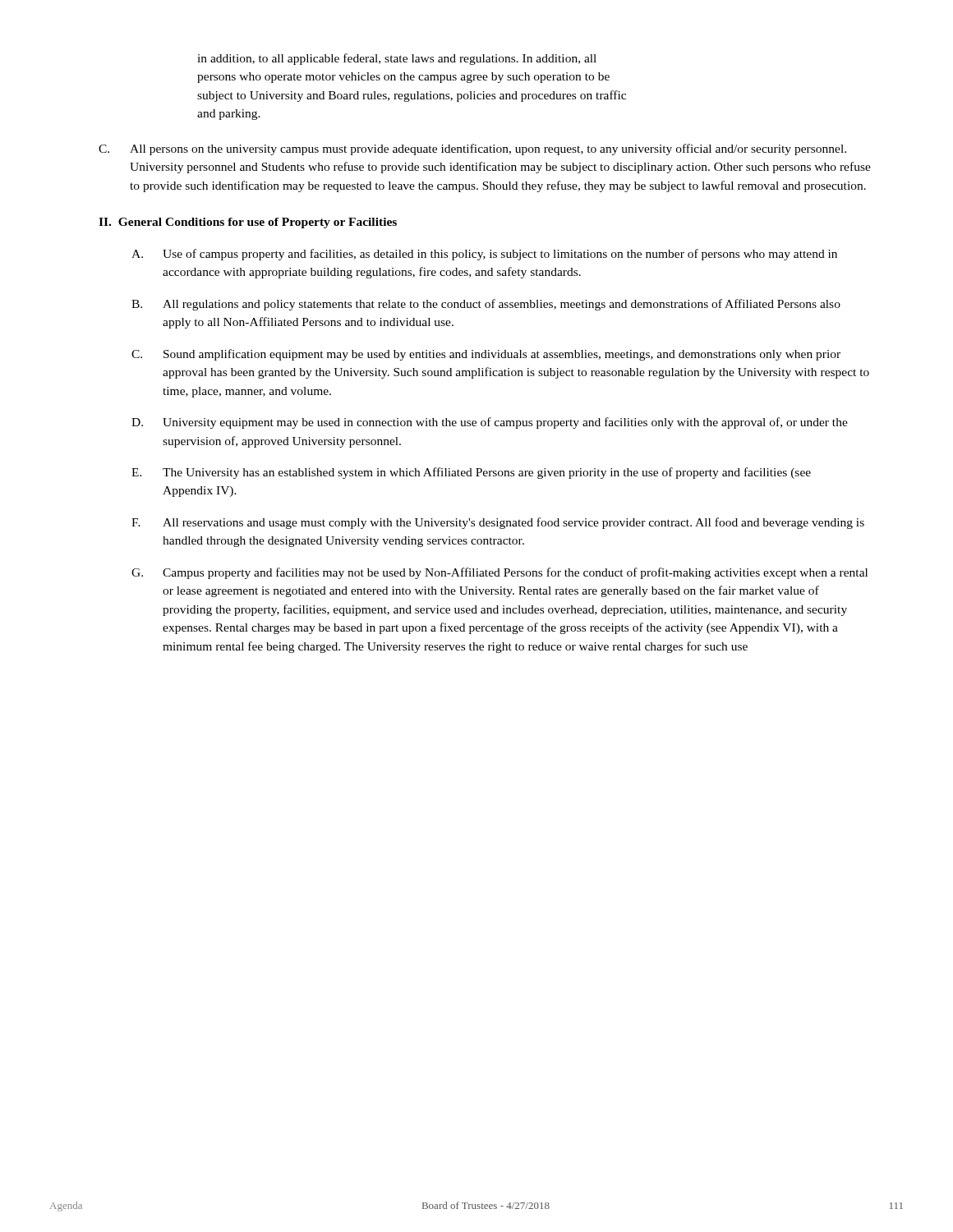Find the element starting "C. Sound amplification equipment may be"
Image resolution: width=953 pixels, height=1232 pixels.
click(x=501, y=372)
